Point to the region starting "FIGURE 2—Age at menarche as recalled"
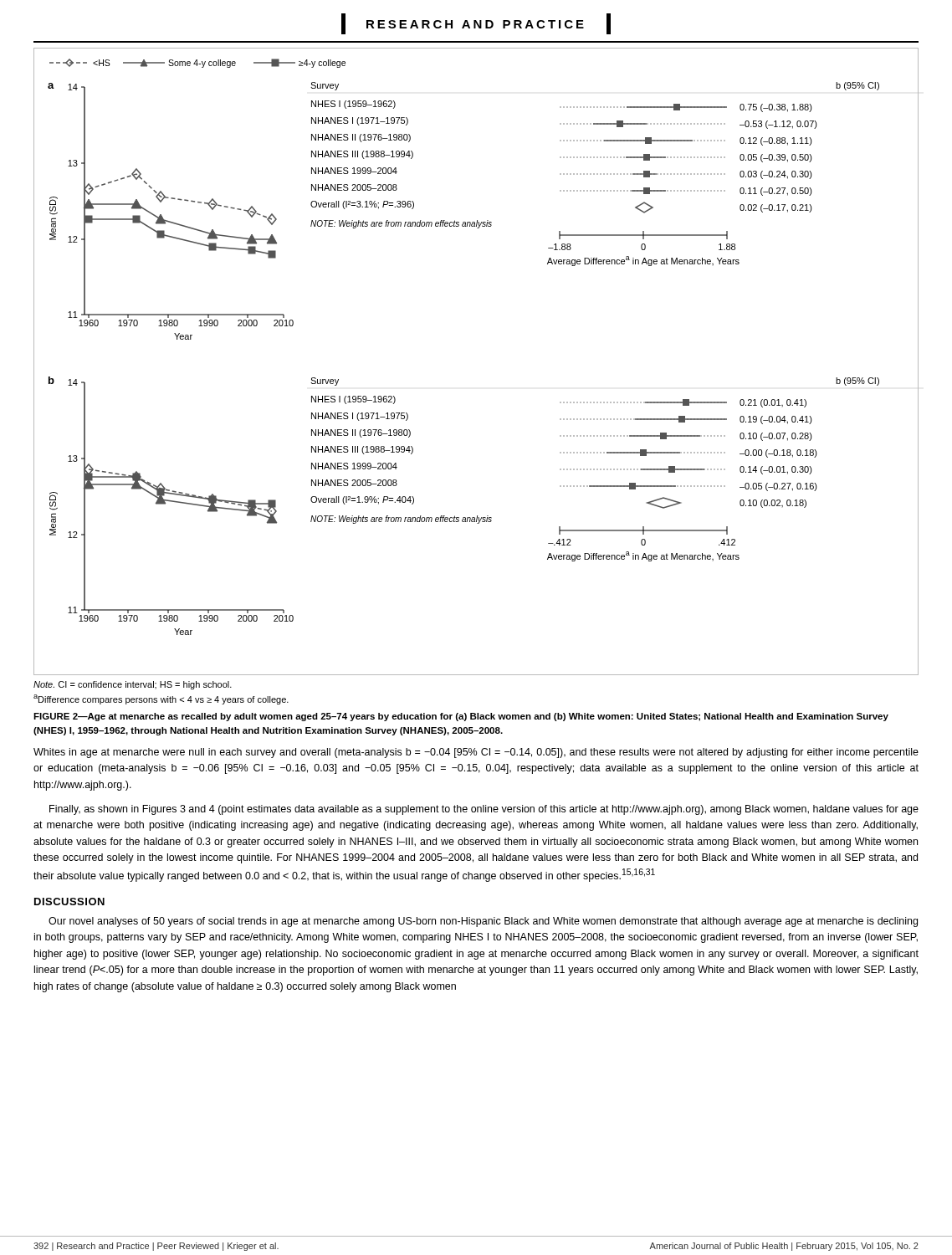 point(461,724)
